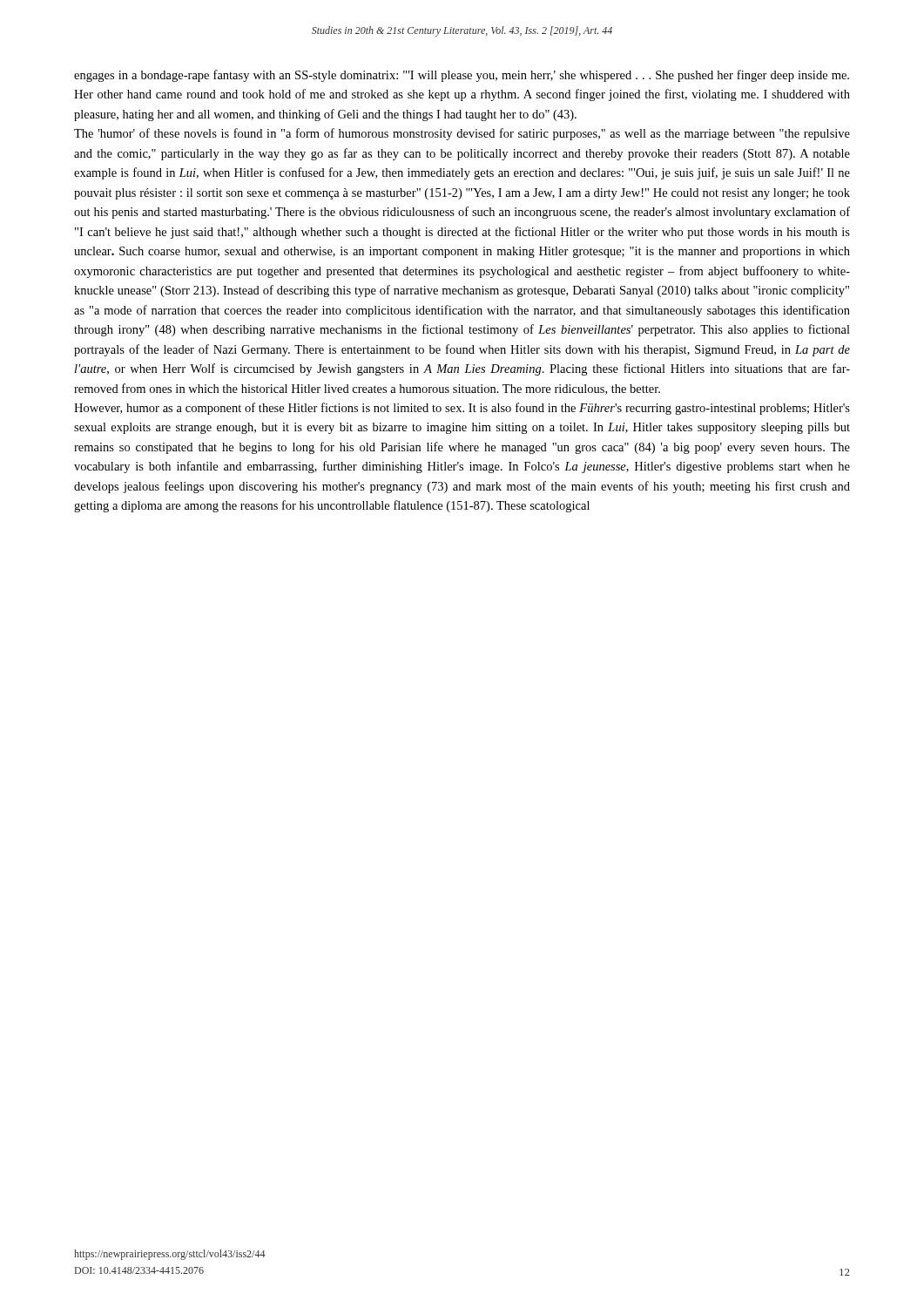Locate the text block that reads "engages in a bondage-rape fantasy with"
Image resolution: width=924 pixels, height=1307 pixels.
coord(462,95)
